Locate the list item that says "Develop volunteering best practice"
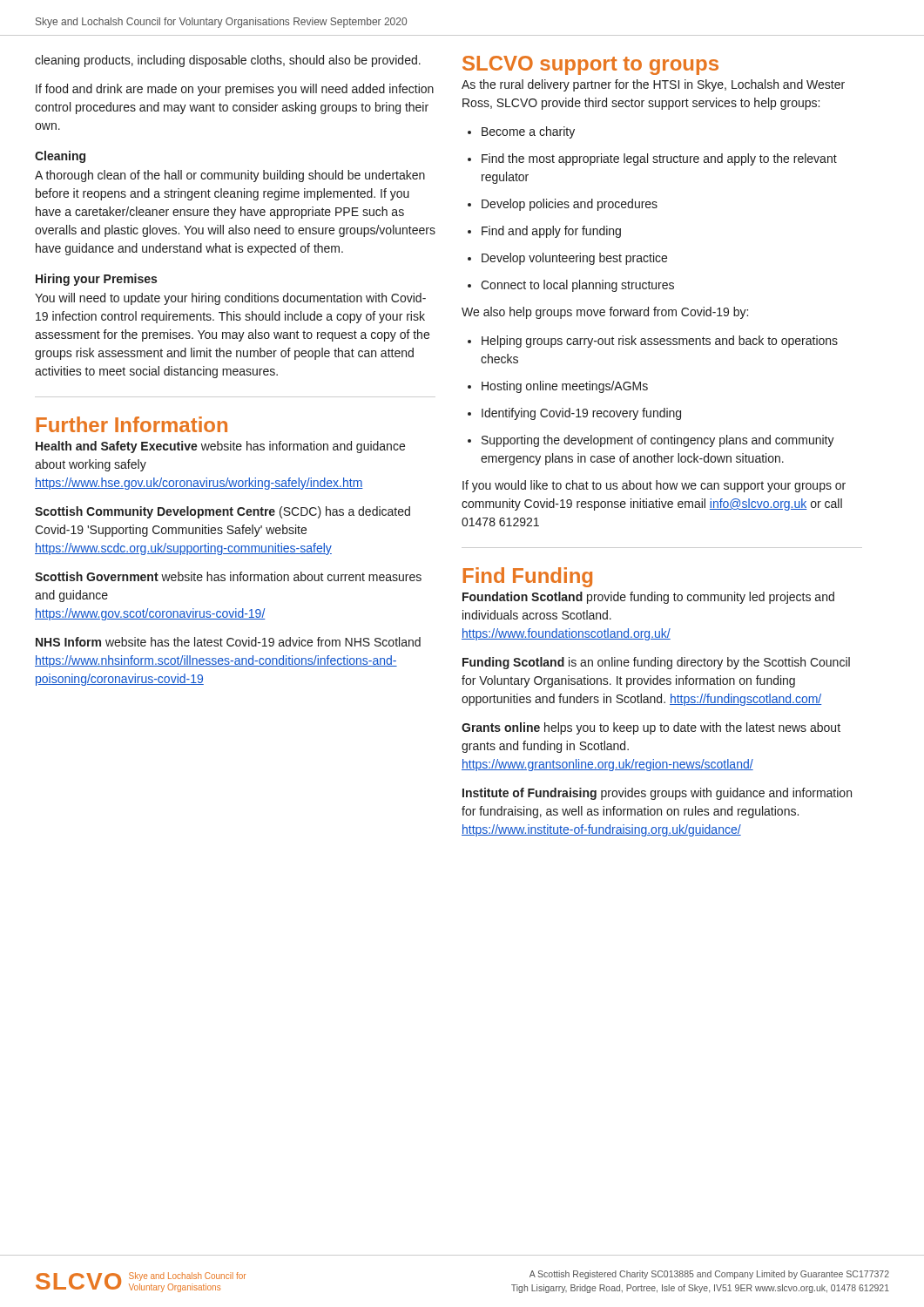924x1307 pixels. [x=662, y=258]
